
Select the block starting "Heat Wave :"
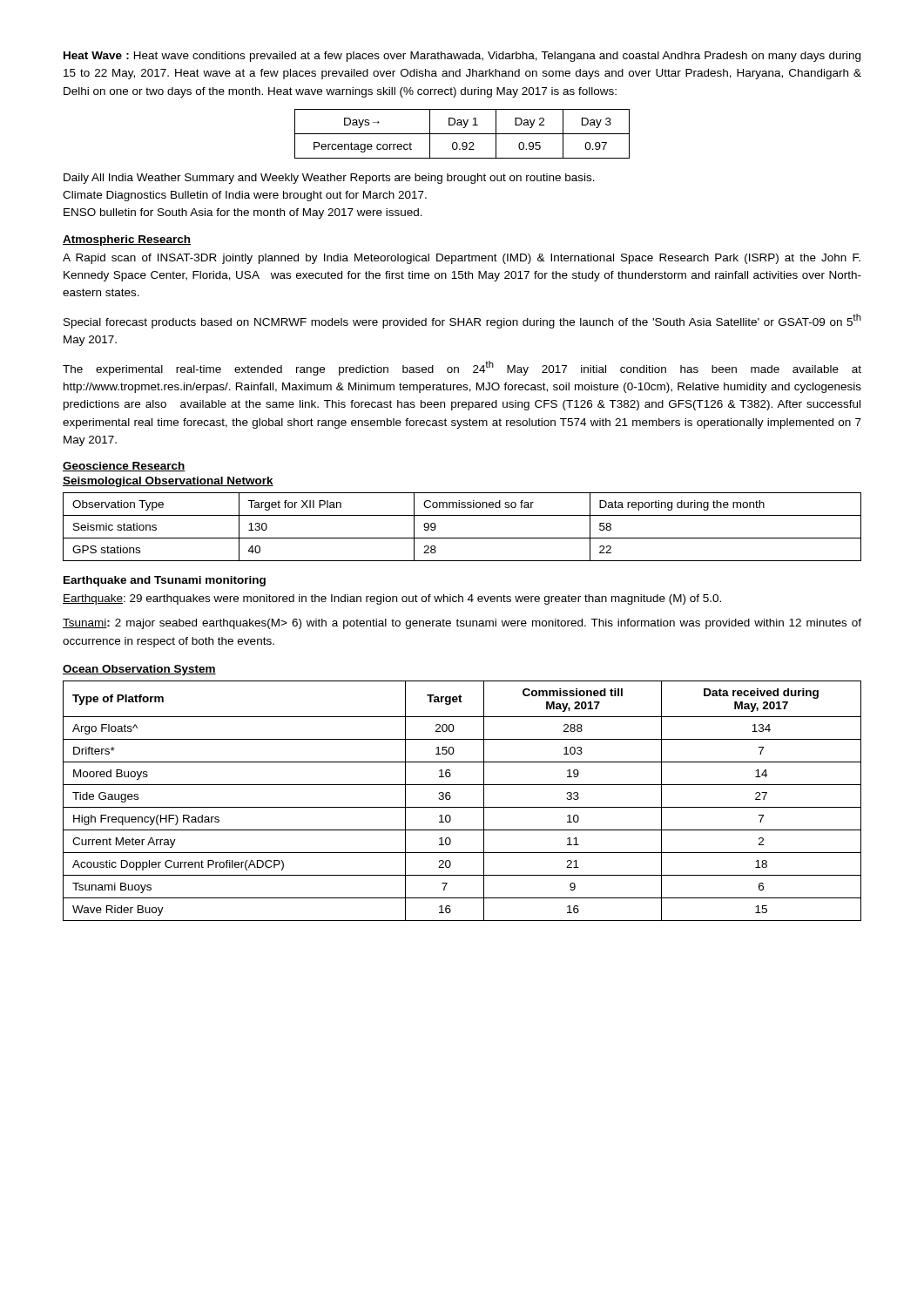click(462, 73)
